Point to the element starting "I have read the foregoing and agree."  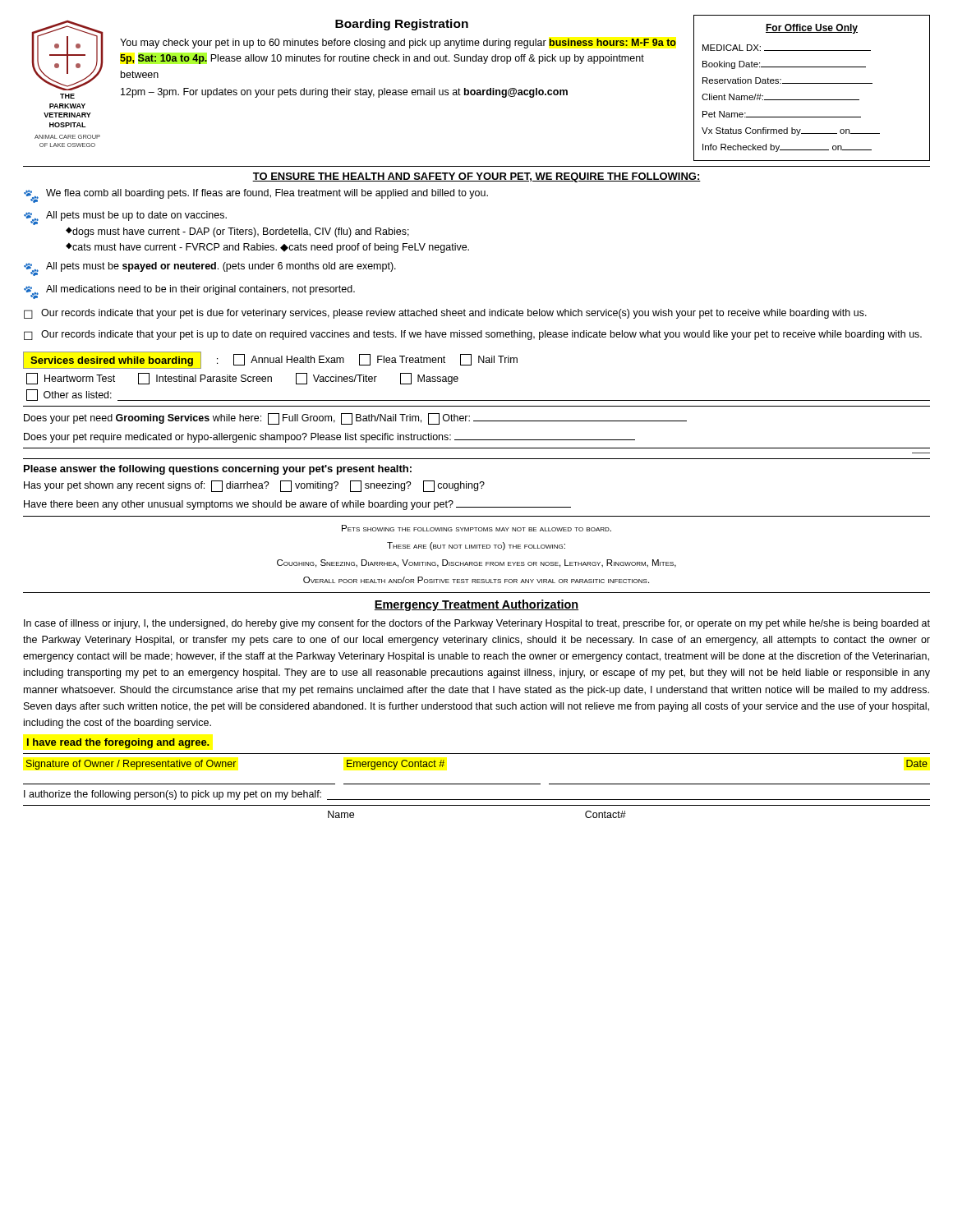(118, 742)
